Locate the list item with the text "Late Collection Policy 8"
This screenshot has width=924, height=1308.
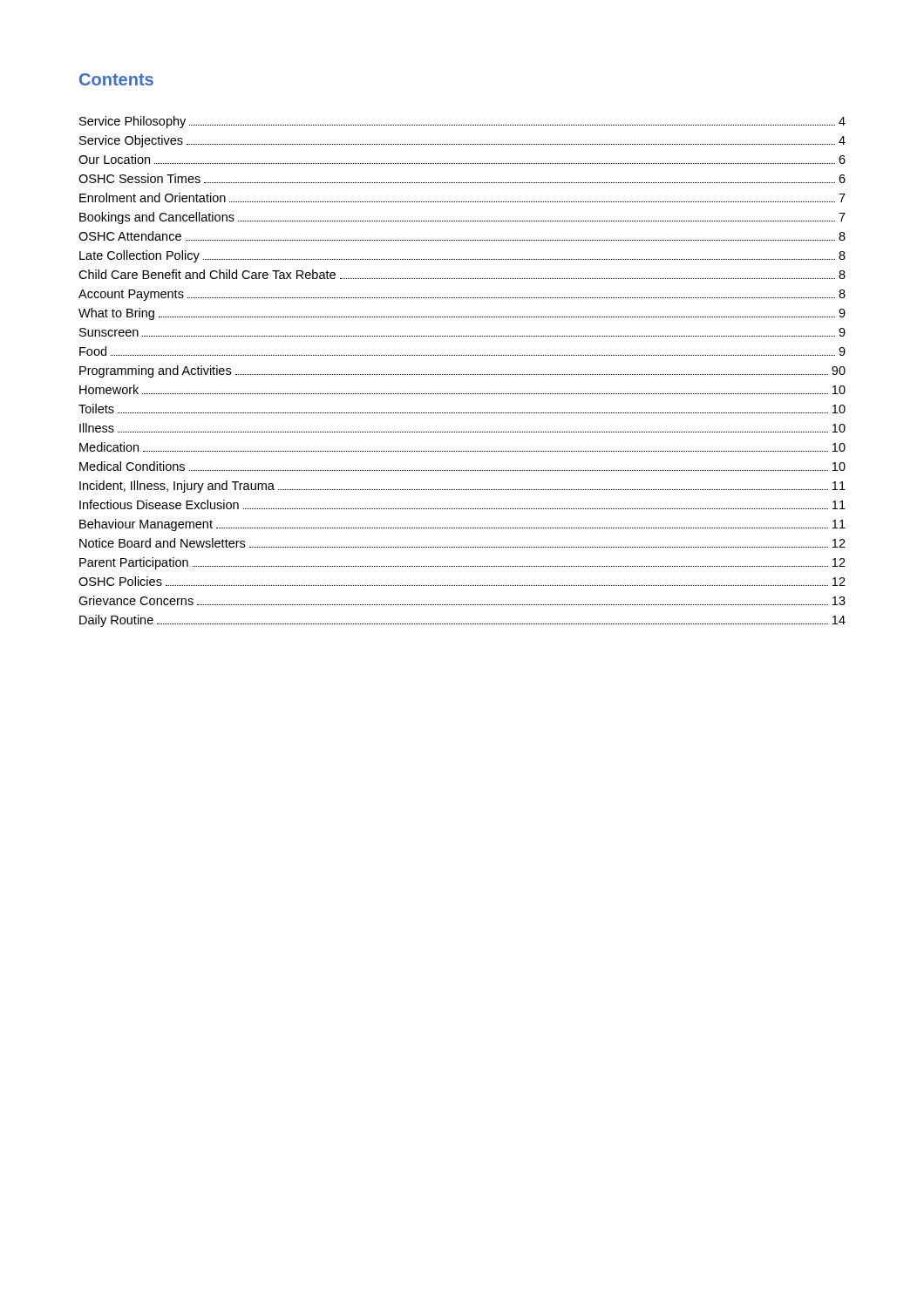tap(462, 256)
